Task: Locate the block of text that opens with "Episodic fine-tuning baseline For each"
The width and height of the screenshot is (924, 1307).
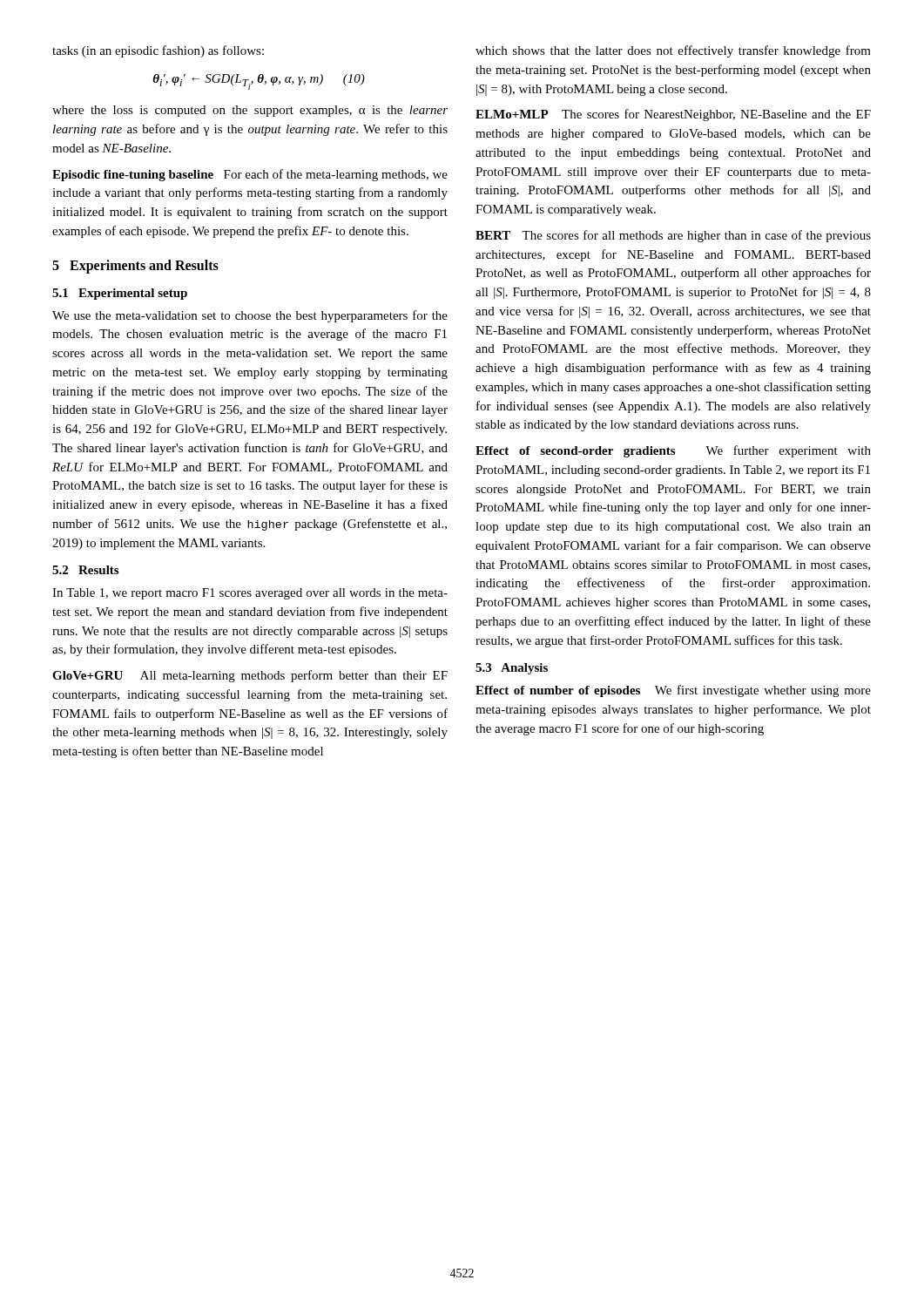Action: 250,203
